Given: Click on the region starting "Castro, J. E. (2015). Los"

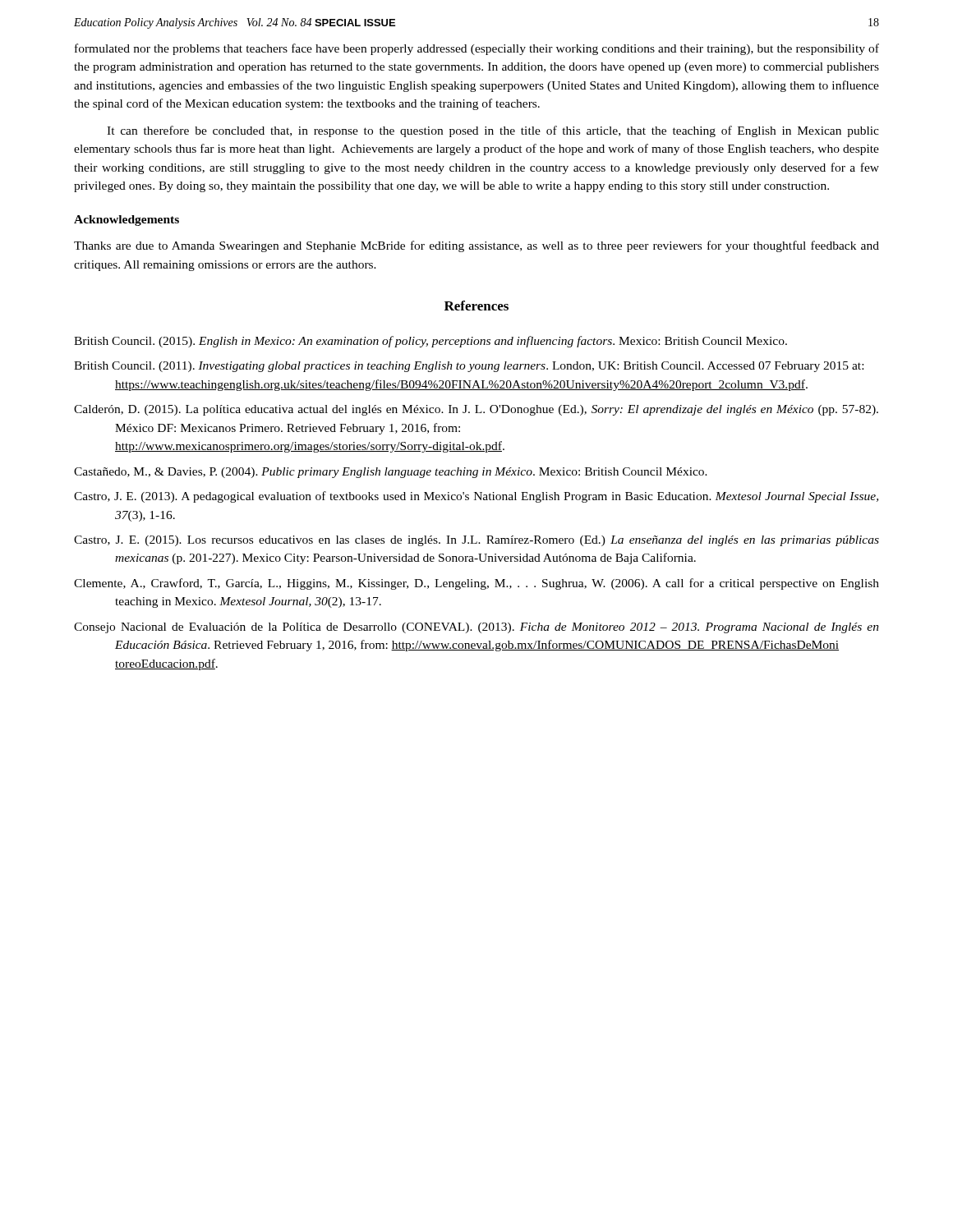Looking at the screenshot, I should coord(476,548).
